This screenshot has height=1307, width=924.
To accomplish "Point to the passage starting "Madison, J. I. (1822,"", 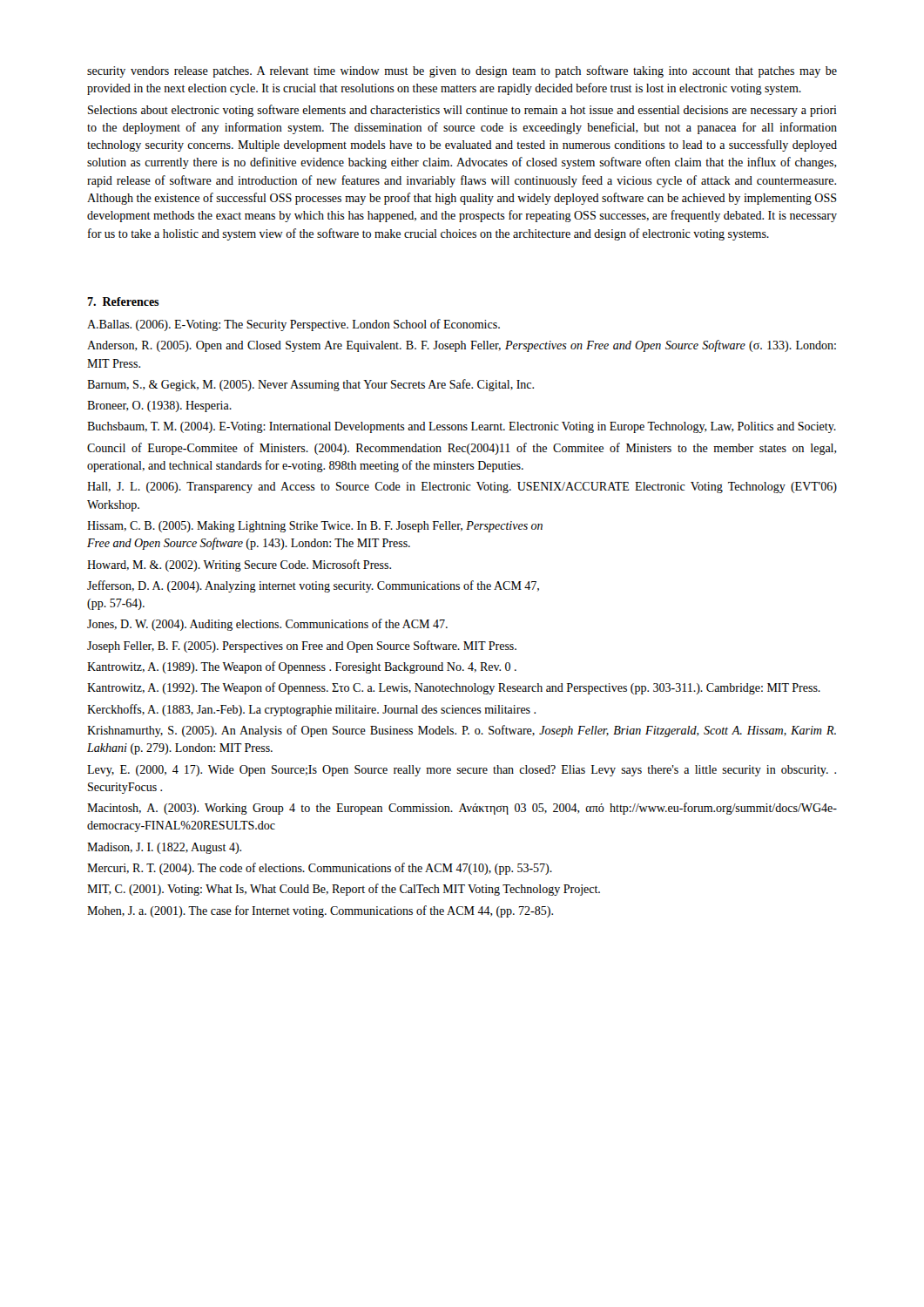I will coord(165,847).
